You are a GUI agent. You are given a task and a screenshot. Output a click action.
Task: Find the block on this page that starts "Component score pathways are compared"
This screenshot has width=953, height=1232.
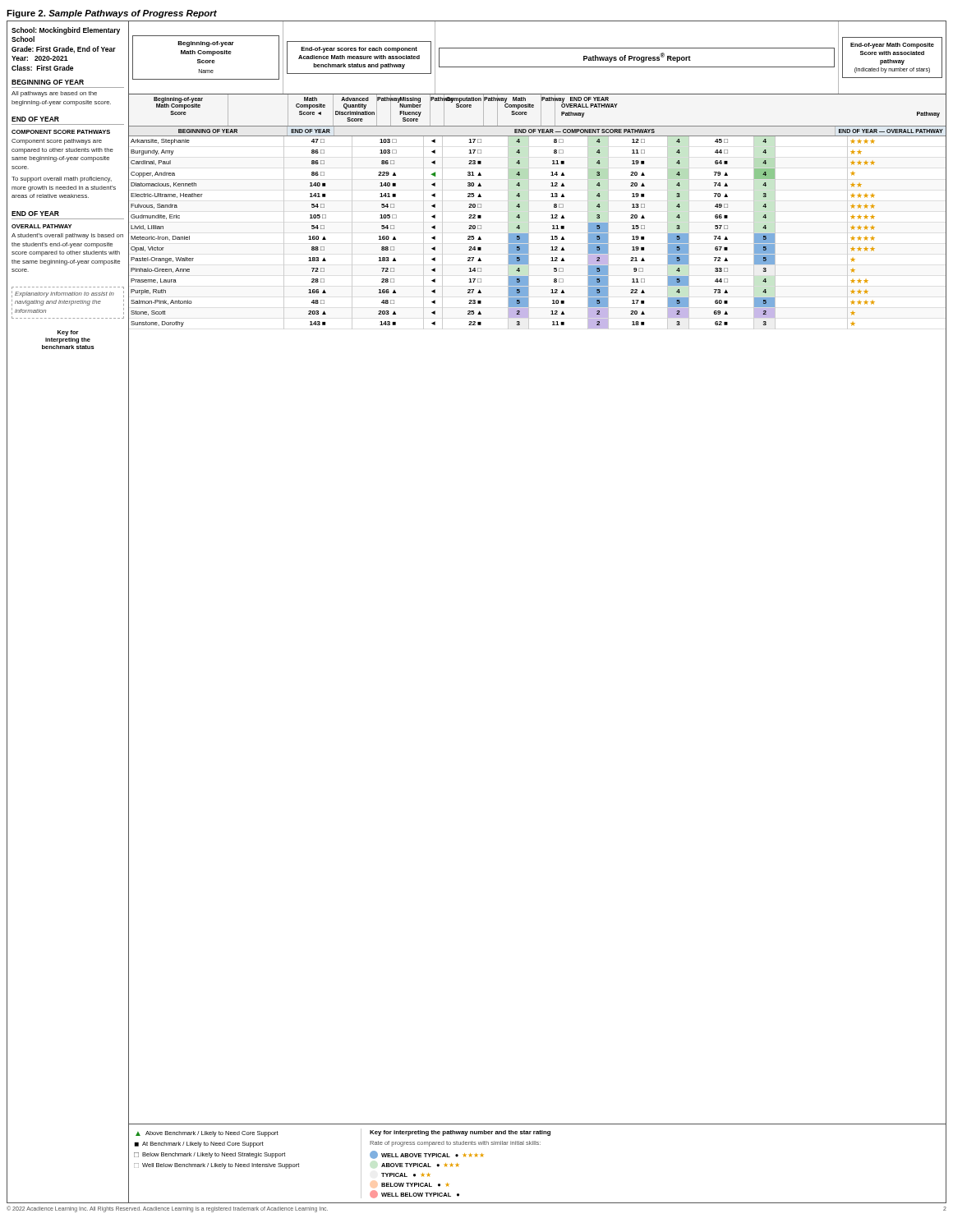click(62, 154)
